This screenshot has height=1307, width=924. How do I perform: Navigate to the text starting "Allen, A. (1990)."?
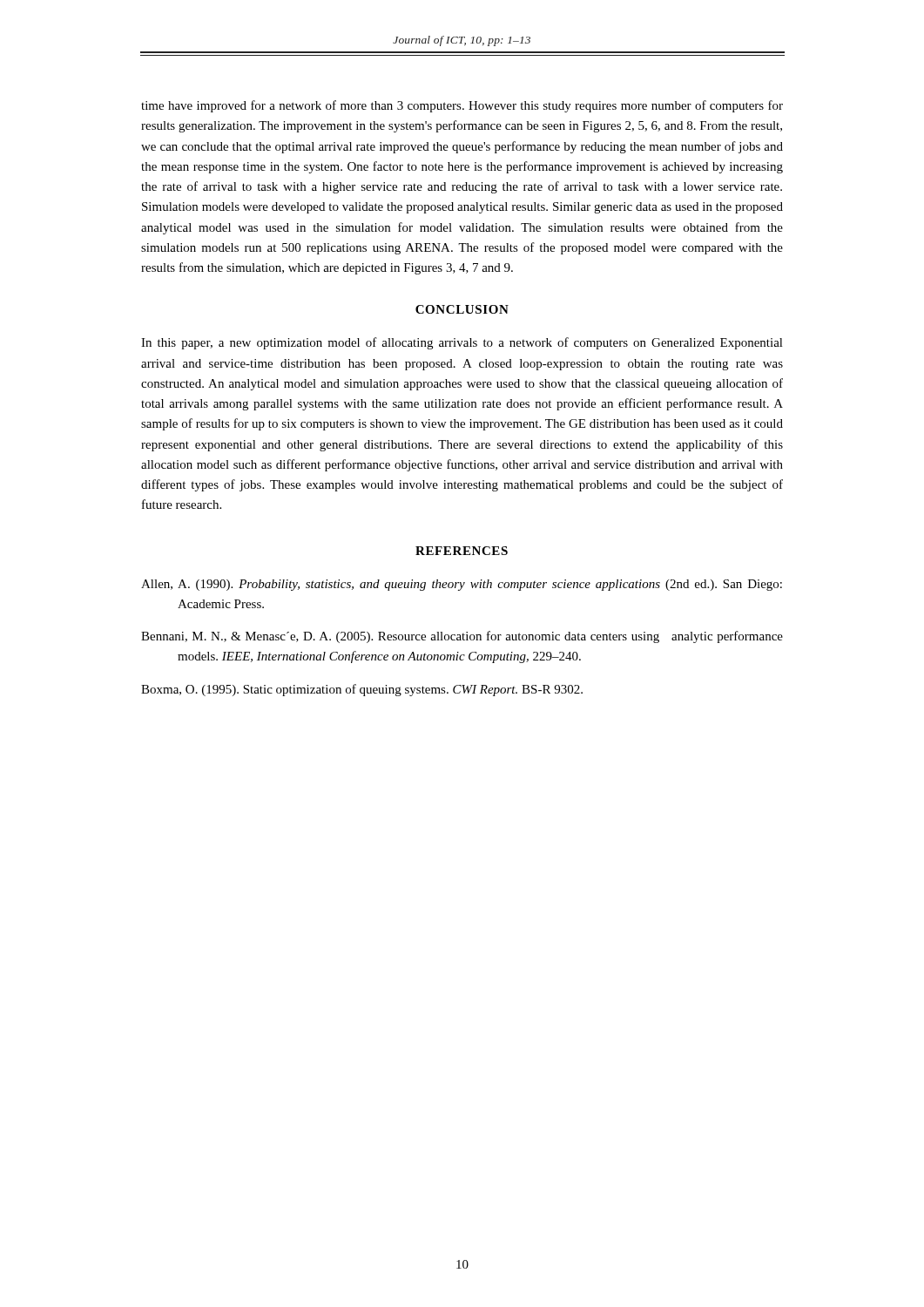[x=462, y=594]
